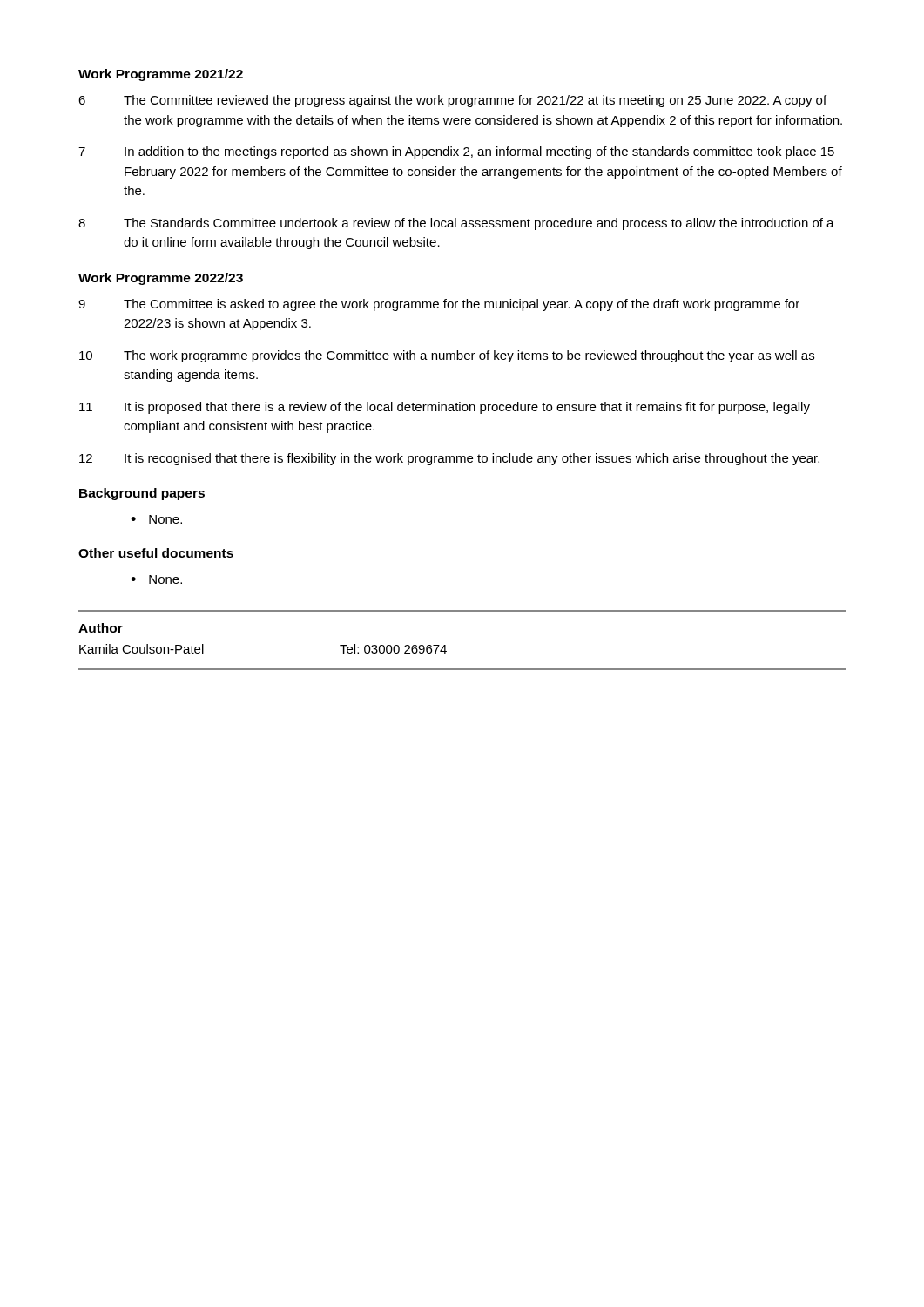Viewport: 924px width, 1307px height.
Task: Select the text starting "6 The Committee reviewed the progress"
Action: pyautogui.click(x=462, y=110)
